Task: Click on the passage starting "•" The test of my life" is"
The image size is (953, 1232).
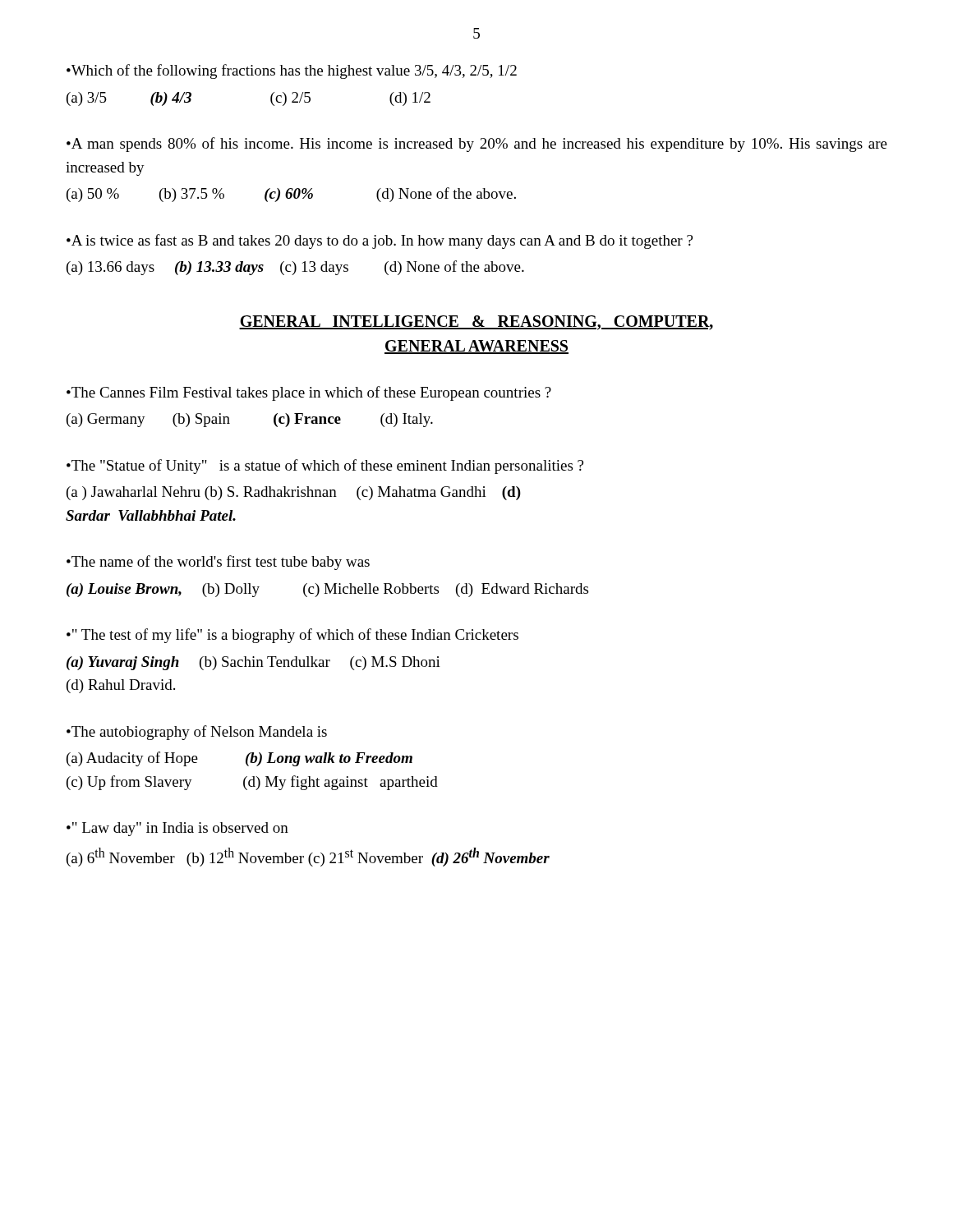Action: tap(292, 636)
